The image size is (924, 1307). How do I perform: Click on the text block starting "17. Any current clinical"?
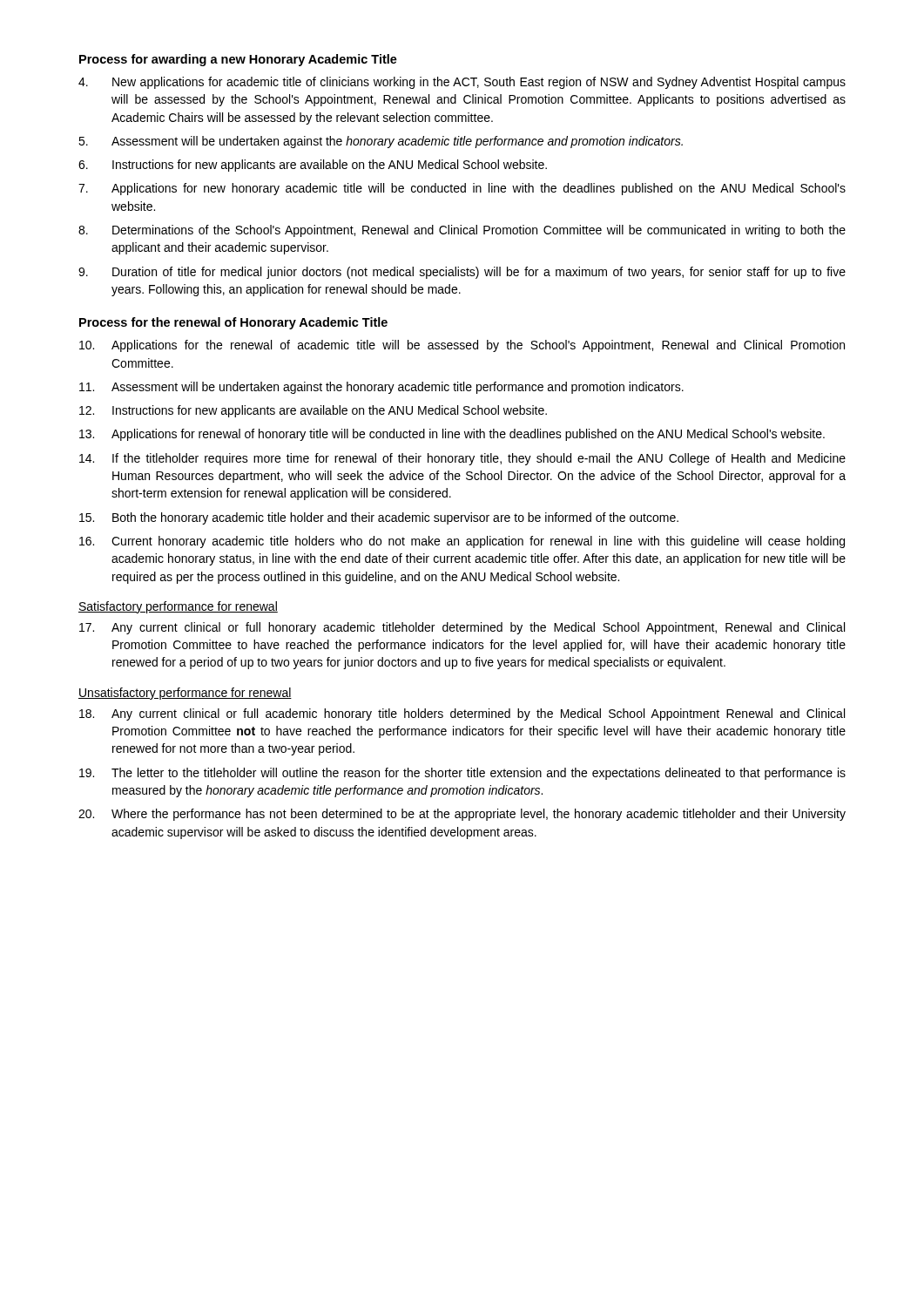click(x=462, y=645)
